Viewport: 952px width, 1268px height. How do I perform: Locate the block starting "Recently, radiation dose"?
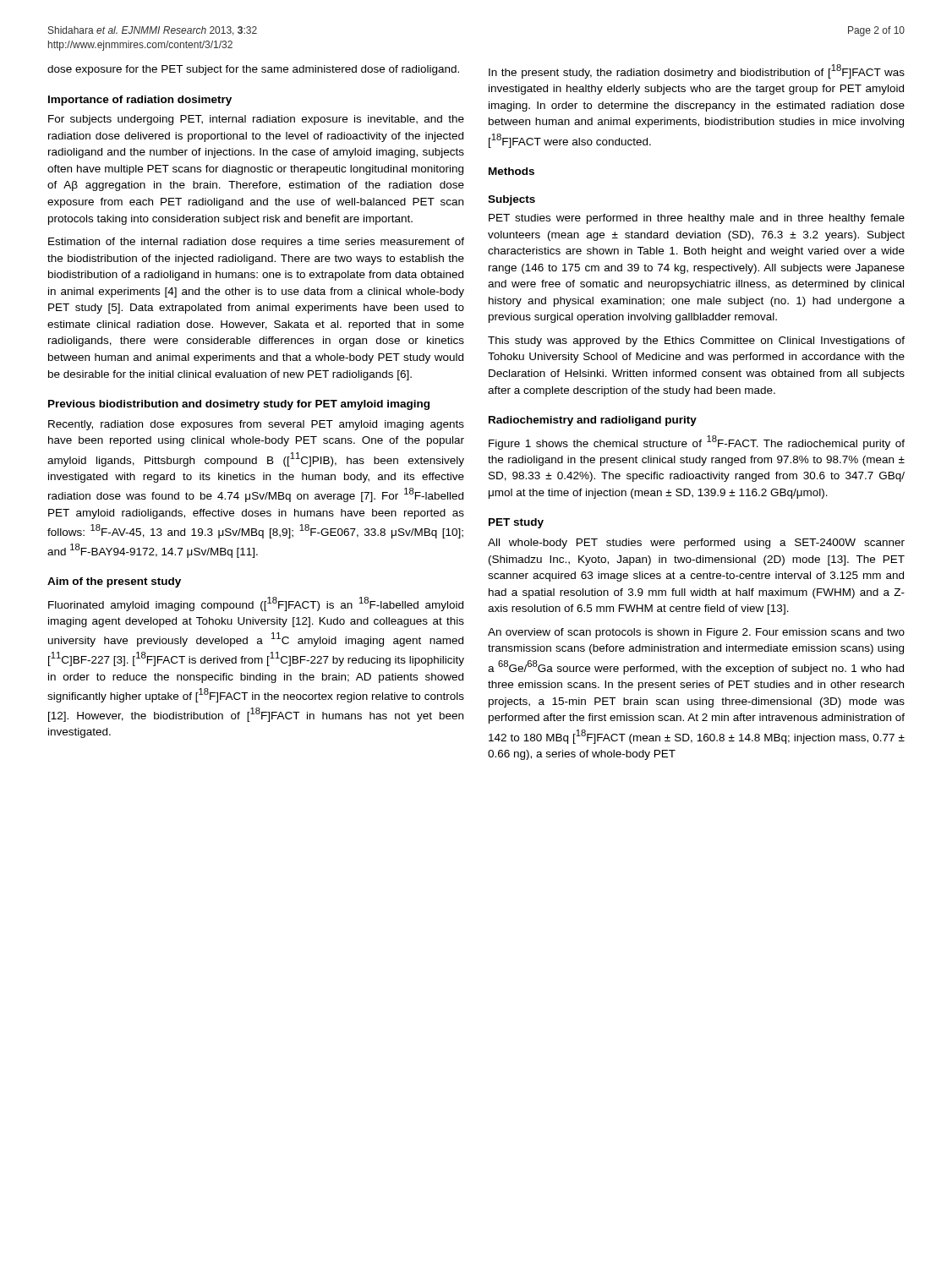[256, 488]
